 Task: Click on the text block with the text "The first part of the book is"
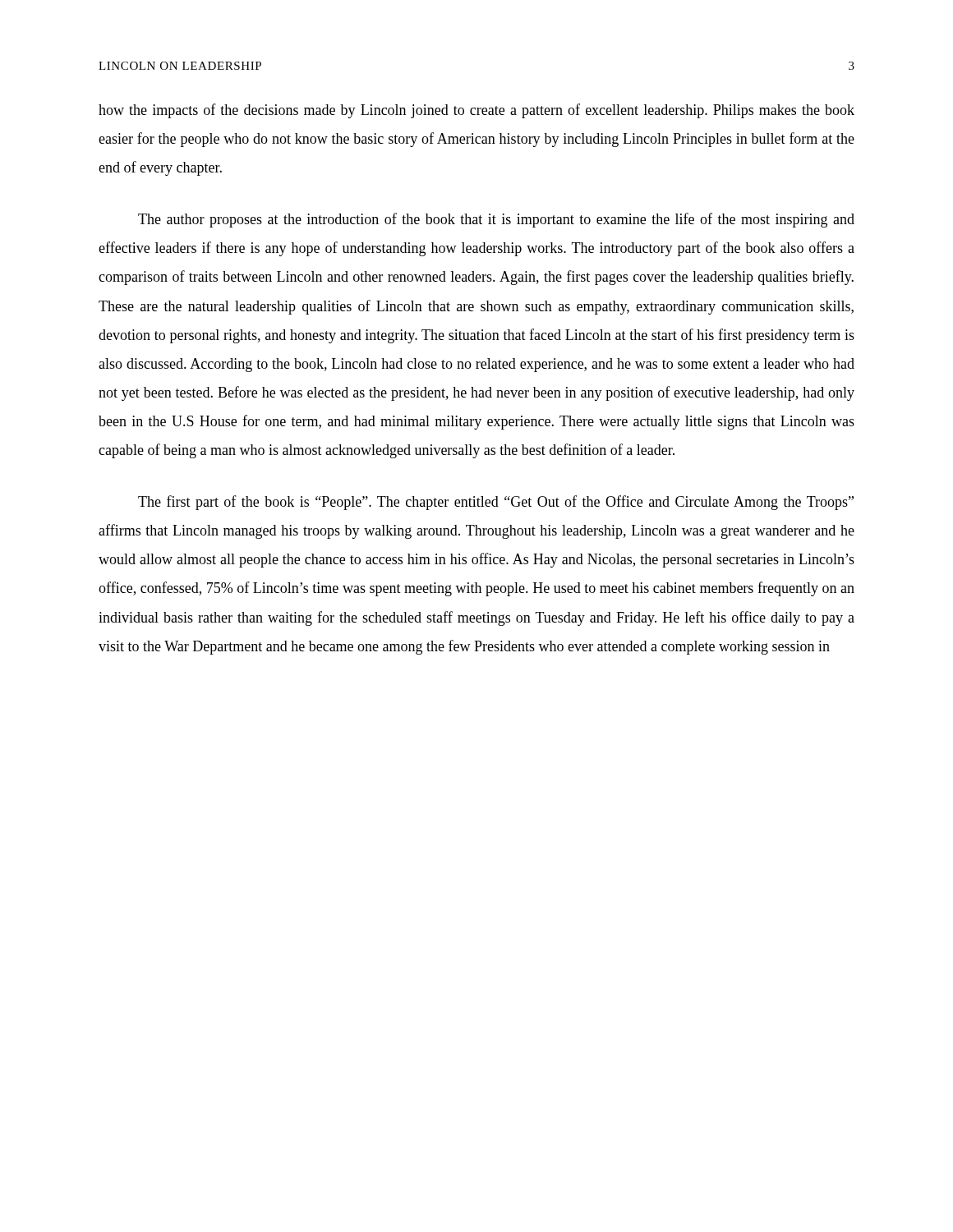point(476,574)
